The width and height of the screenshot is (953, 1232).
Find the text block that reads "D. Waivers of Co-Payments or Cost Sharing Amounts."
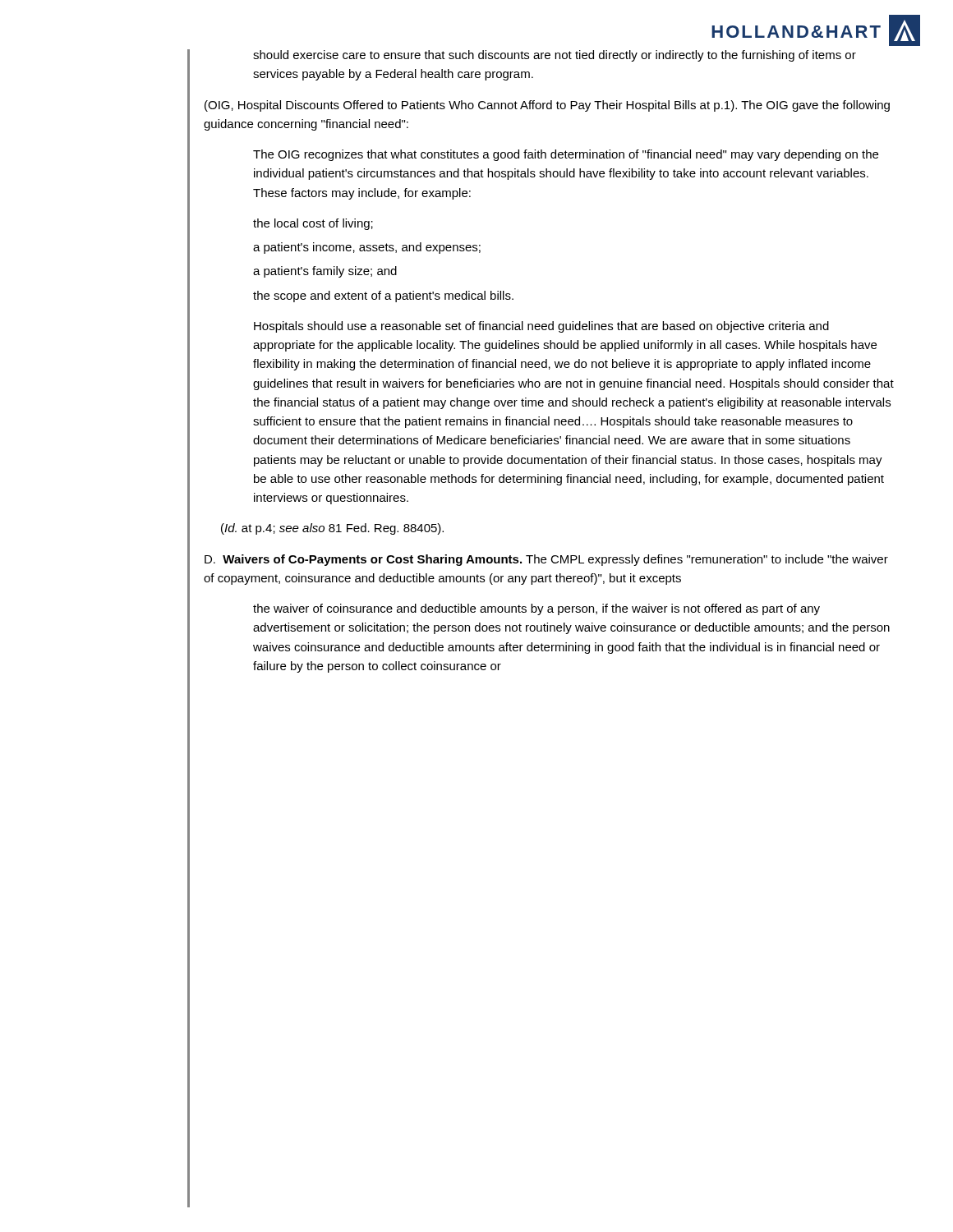point(546,568)
